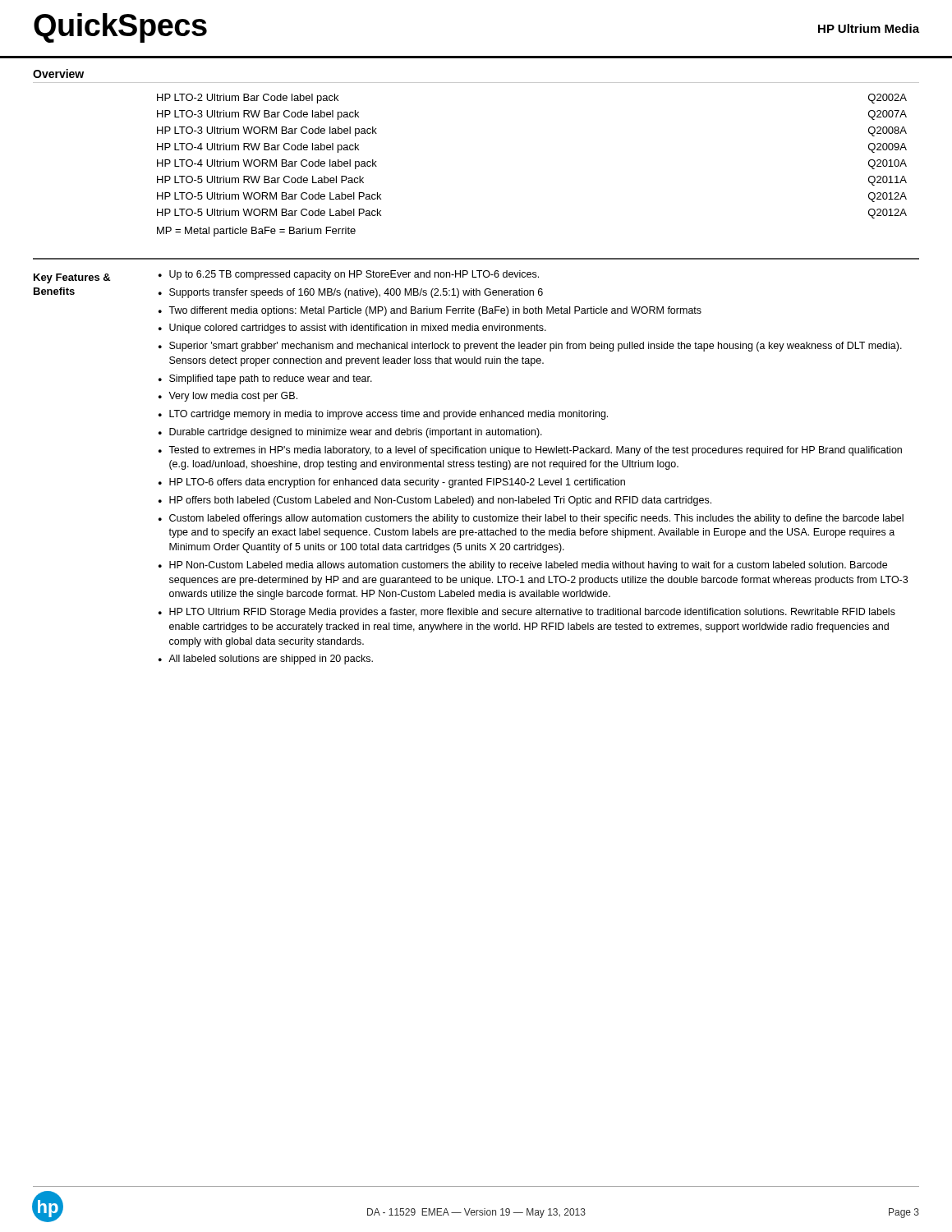Where is the passage that starts "● Very low media cost per"?
952x1232 pixels.
(228, 397)
